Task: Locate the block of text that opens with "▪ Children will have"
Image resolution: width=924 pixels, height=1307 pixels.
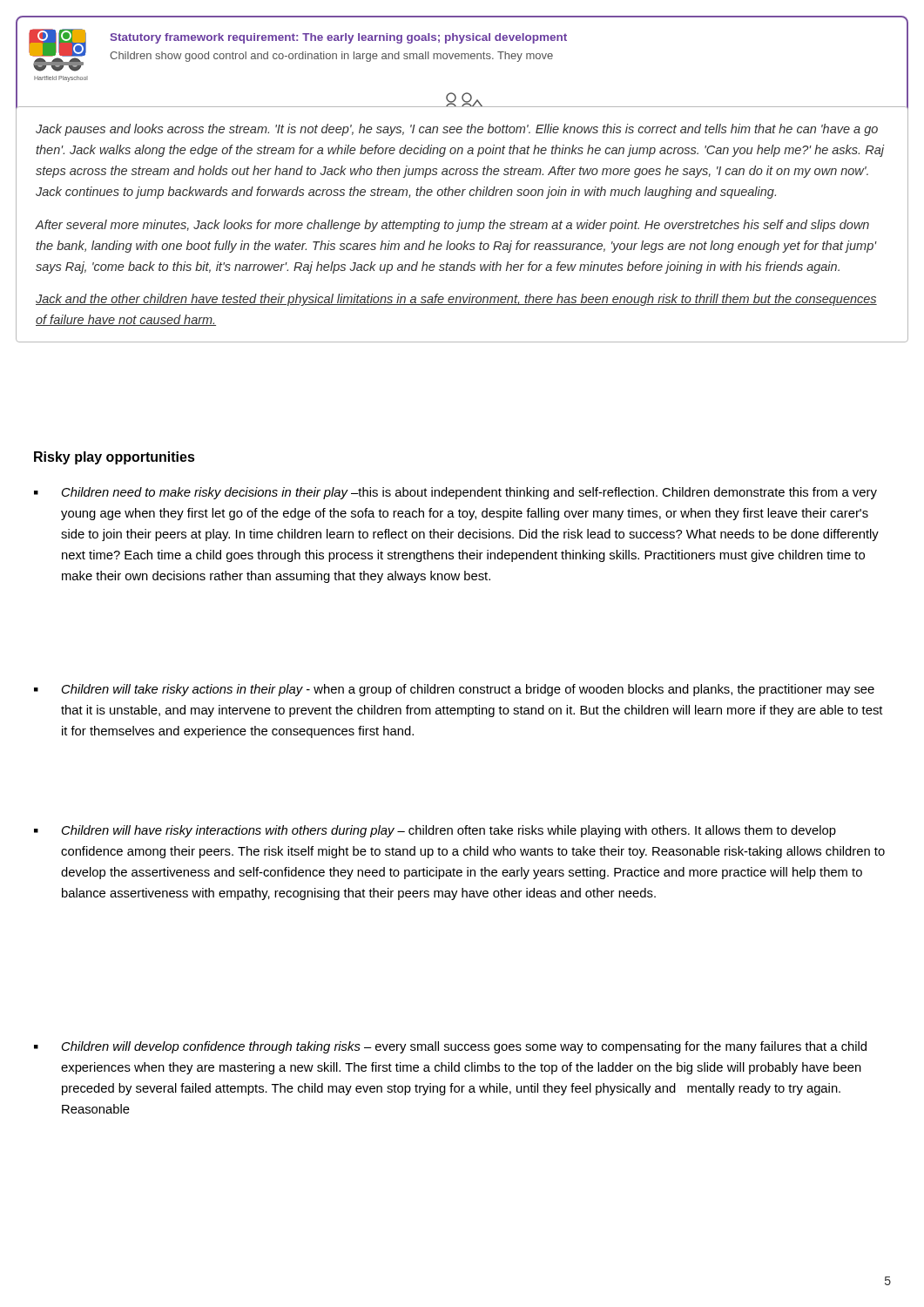Action: click(x=462, y=863)
